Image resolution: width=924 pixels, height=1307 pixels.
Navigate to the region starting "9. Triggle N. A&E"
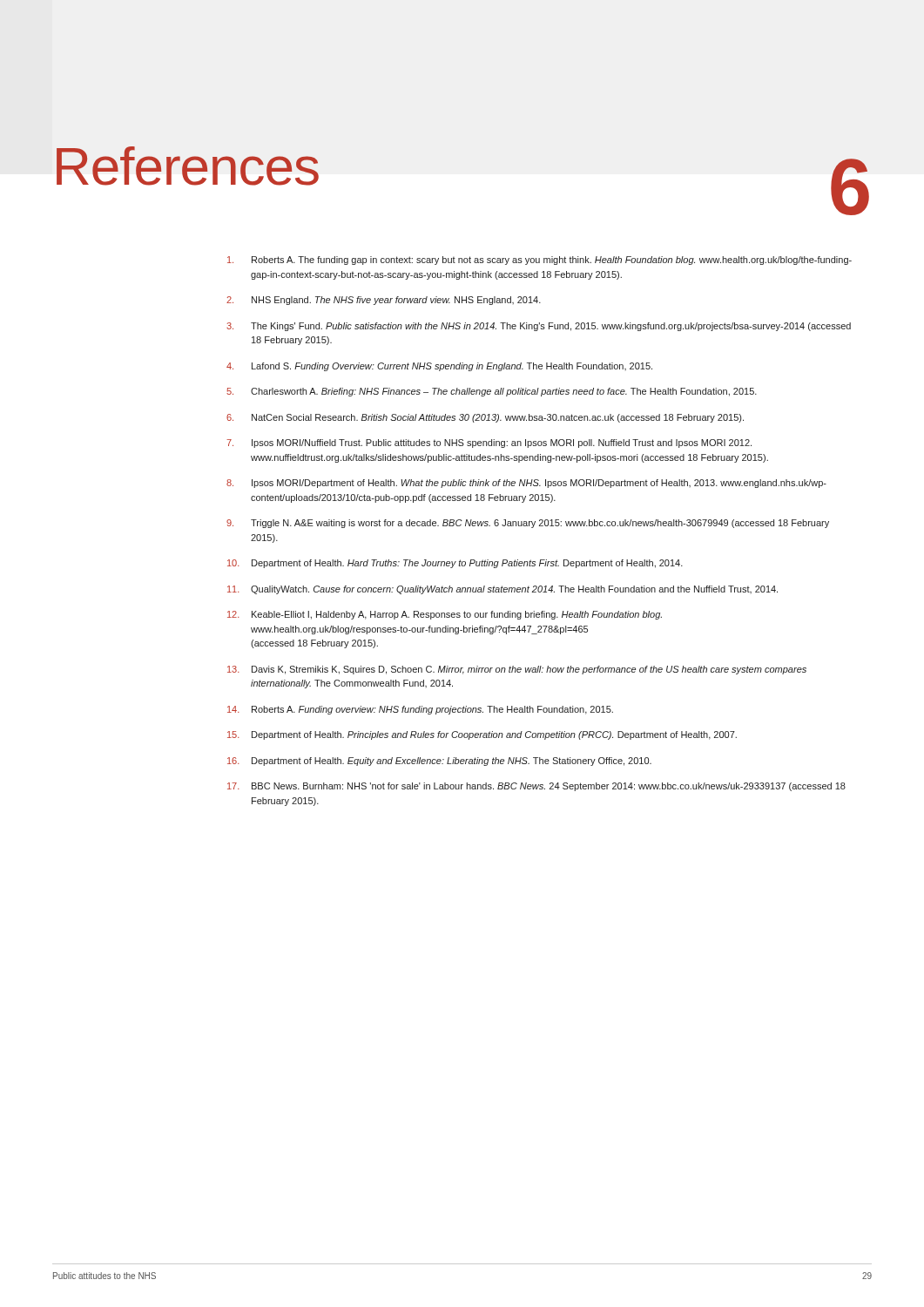540,530
